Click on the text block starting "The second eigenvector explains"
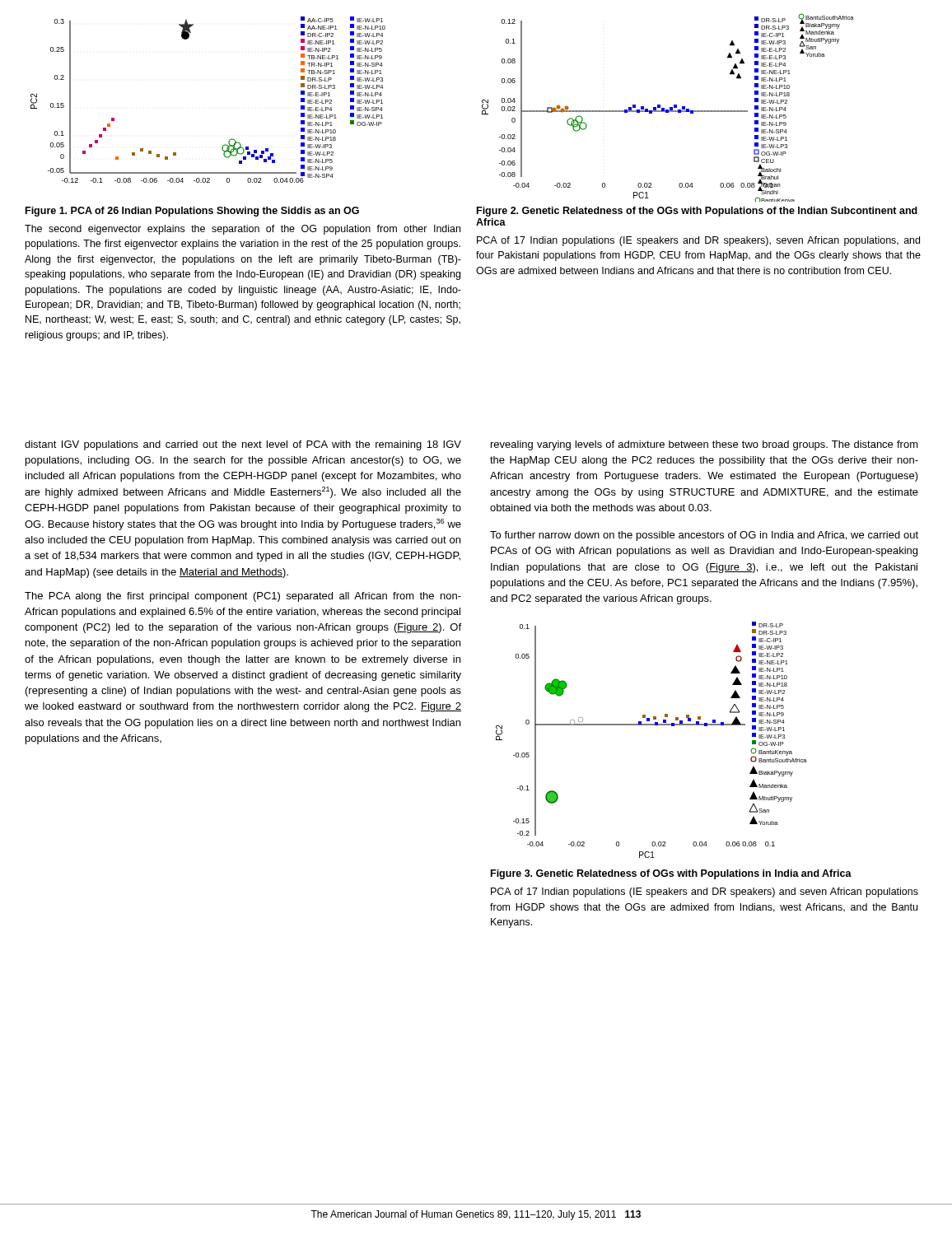 point(243,282)
